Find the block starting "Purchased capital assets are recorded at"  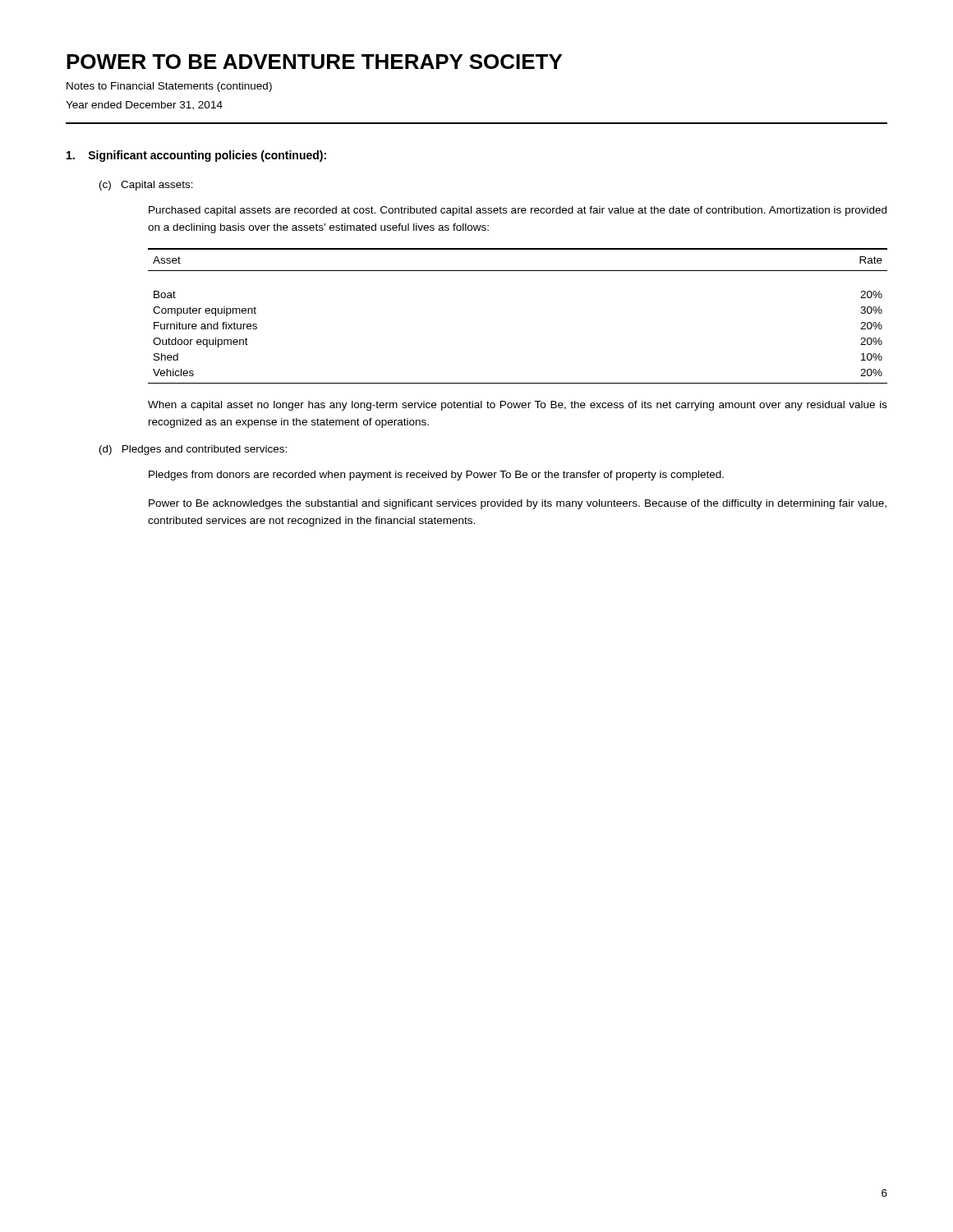coord(518,218)
